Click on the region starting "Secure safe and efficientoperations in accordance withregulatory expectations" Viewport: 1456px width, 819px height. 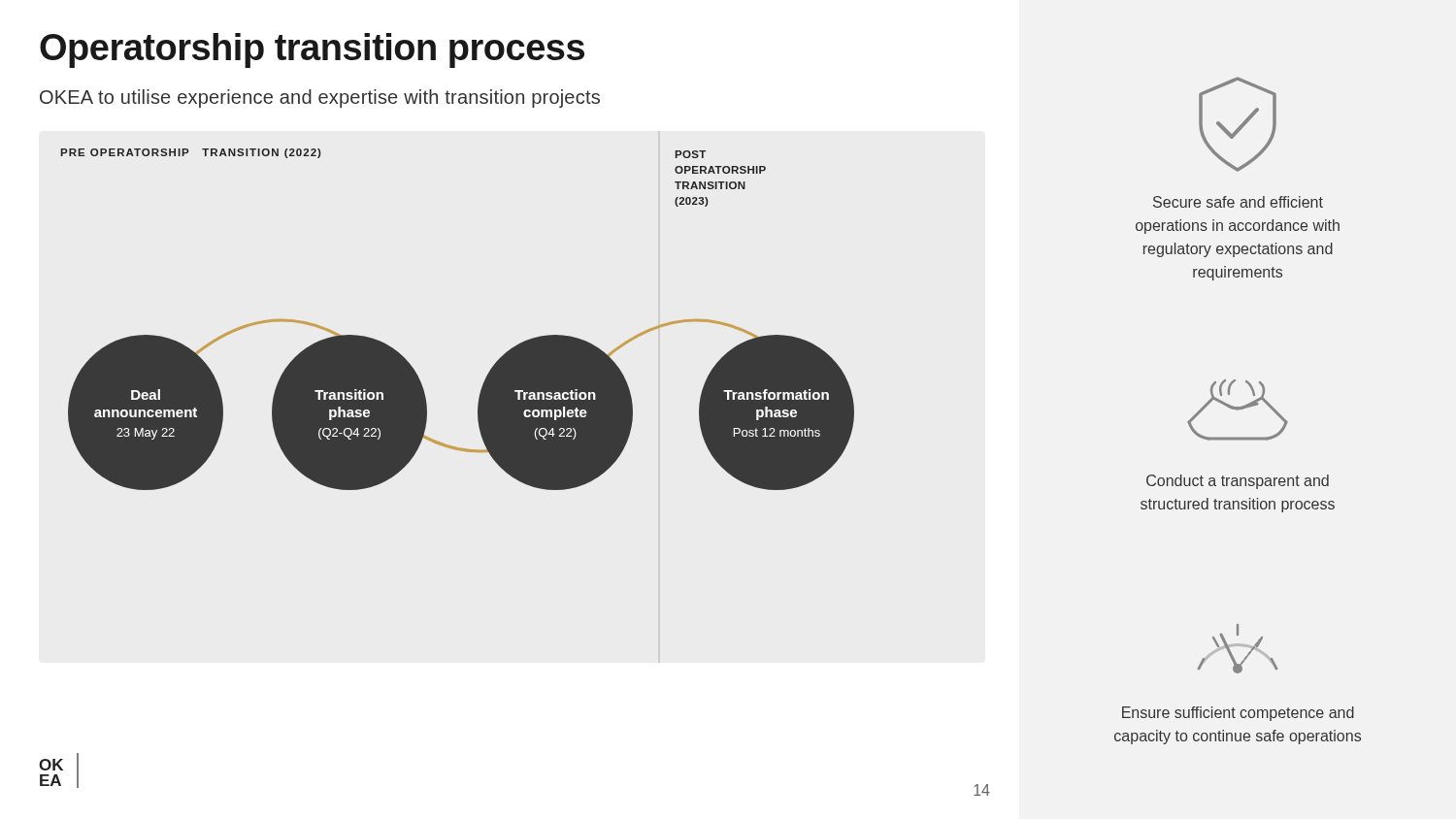point(1238,238)
